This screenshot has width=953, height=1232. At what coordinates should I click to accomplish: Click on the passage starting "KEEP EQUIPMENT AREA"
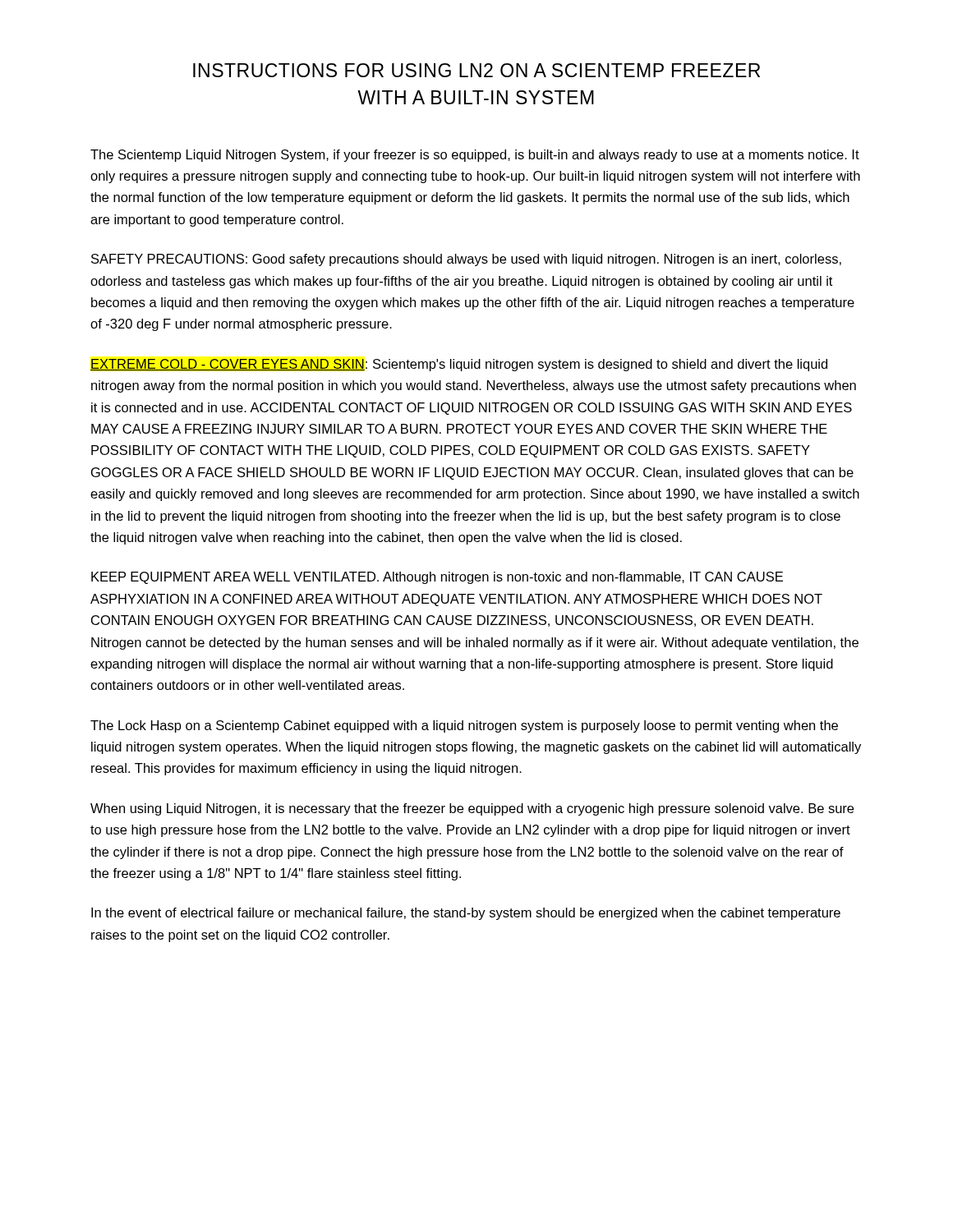pyautogui.click(x=475, y=631)
